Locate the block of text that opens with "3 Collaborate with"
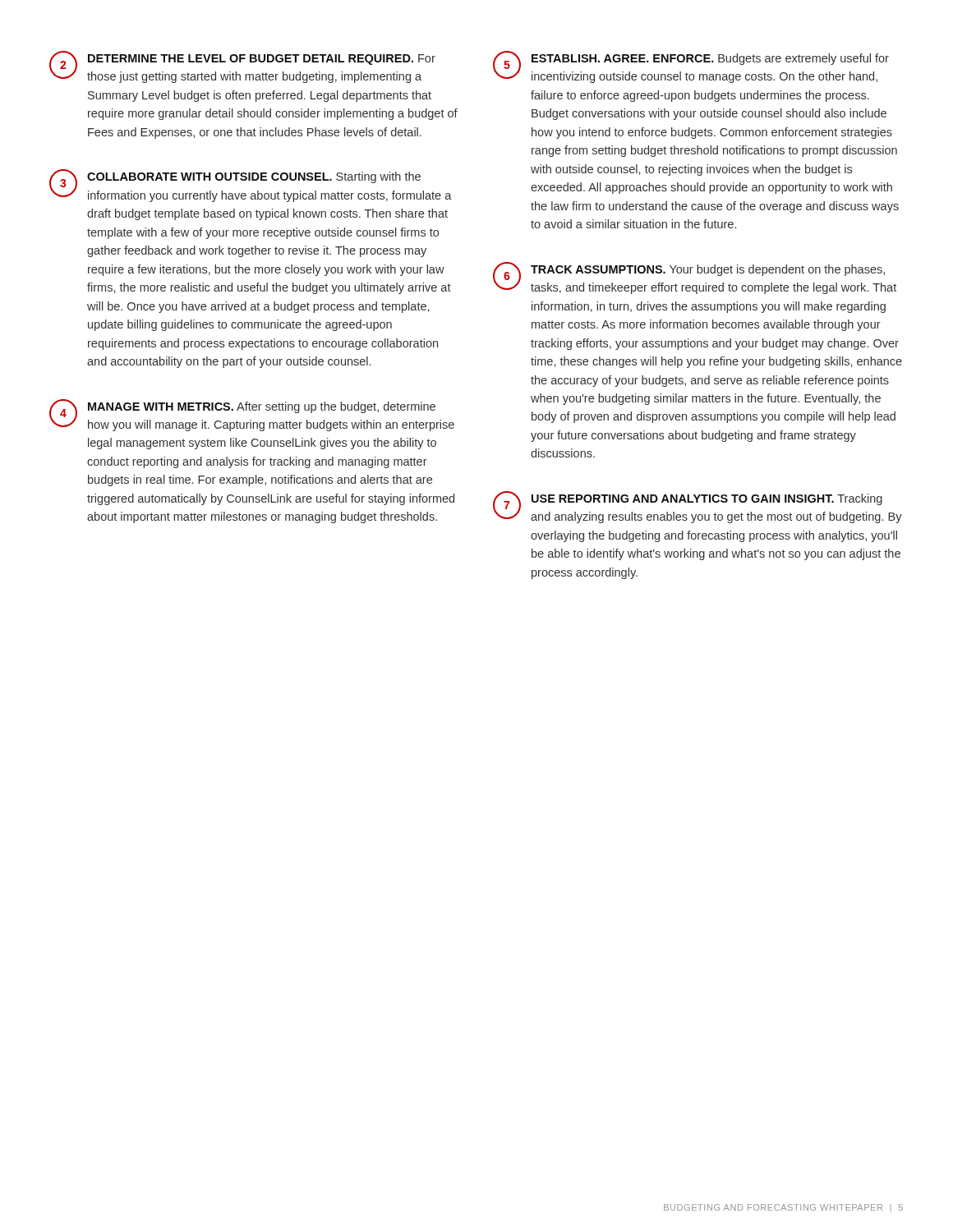Screen dimensions: 1232x953 [255, 269]
